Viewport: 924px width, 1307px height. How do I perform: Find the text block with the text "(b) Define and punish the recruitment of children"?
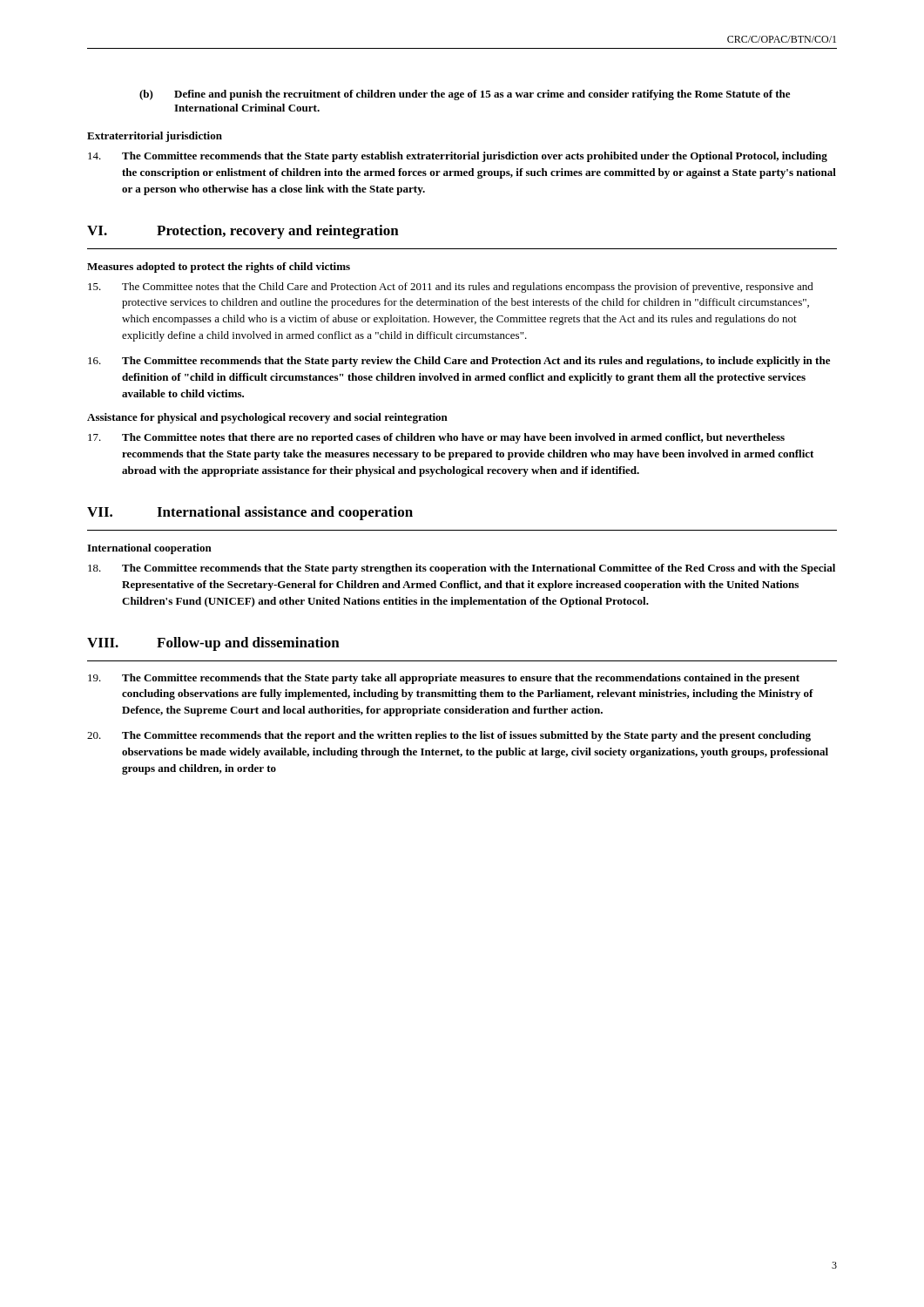tap(462, 101)
